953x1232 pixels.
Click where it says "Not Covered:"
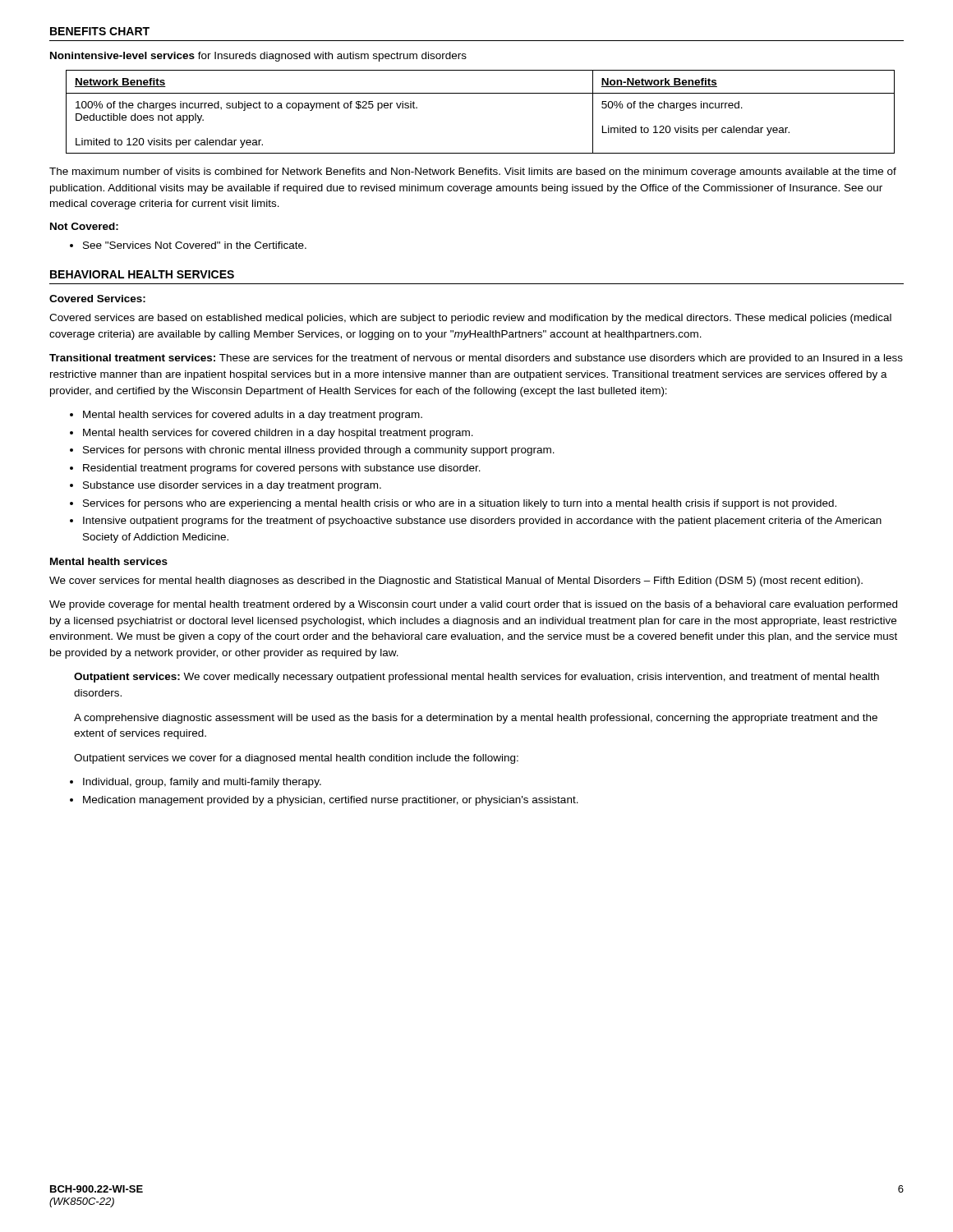click(x=84, y=226)
